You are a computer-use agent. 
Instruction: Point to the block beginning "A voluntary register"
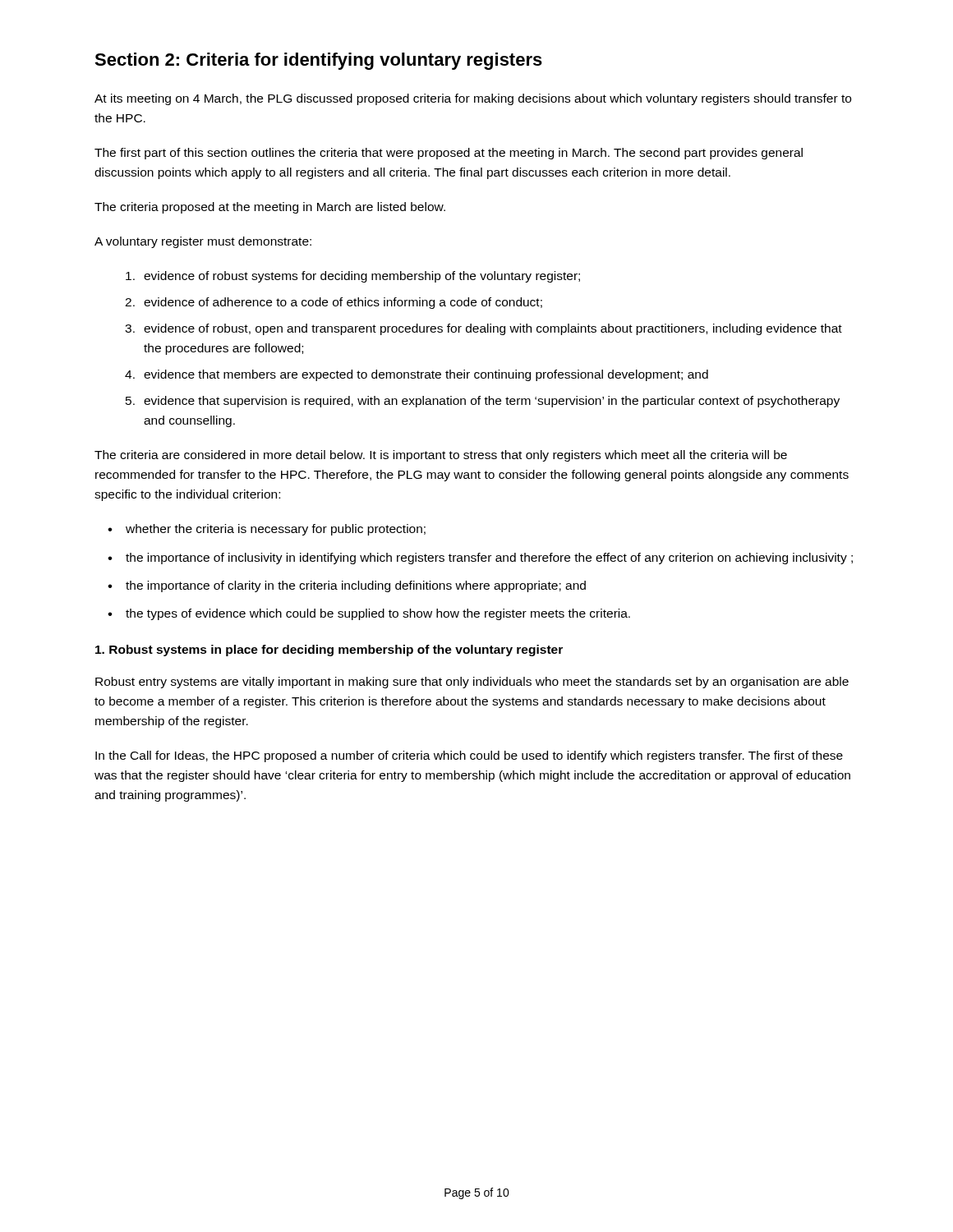pos(203,241)
